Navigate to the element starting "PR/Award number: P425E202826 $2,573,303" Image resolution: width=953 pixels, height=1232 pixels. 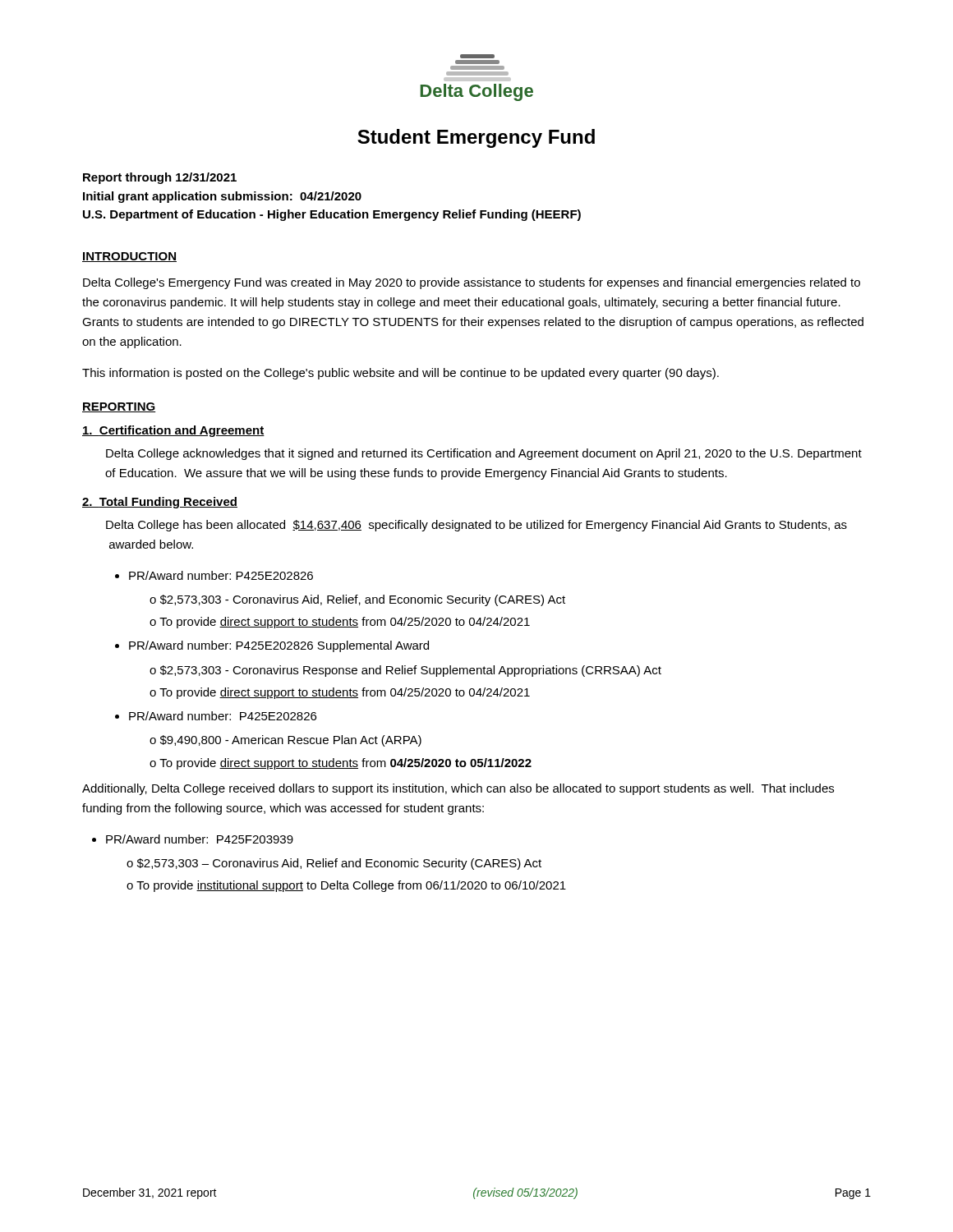pyautogui.click(x=500, y=599)
